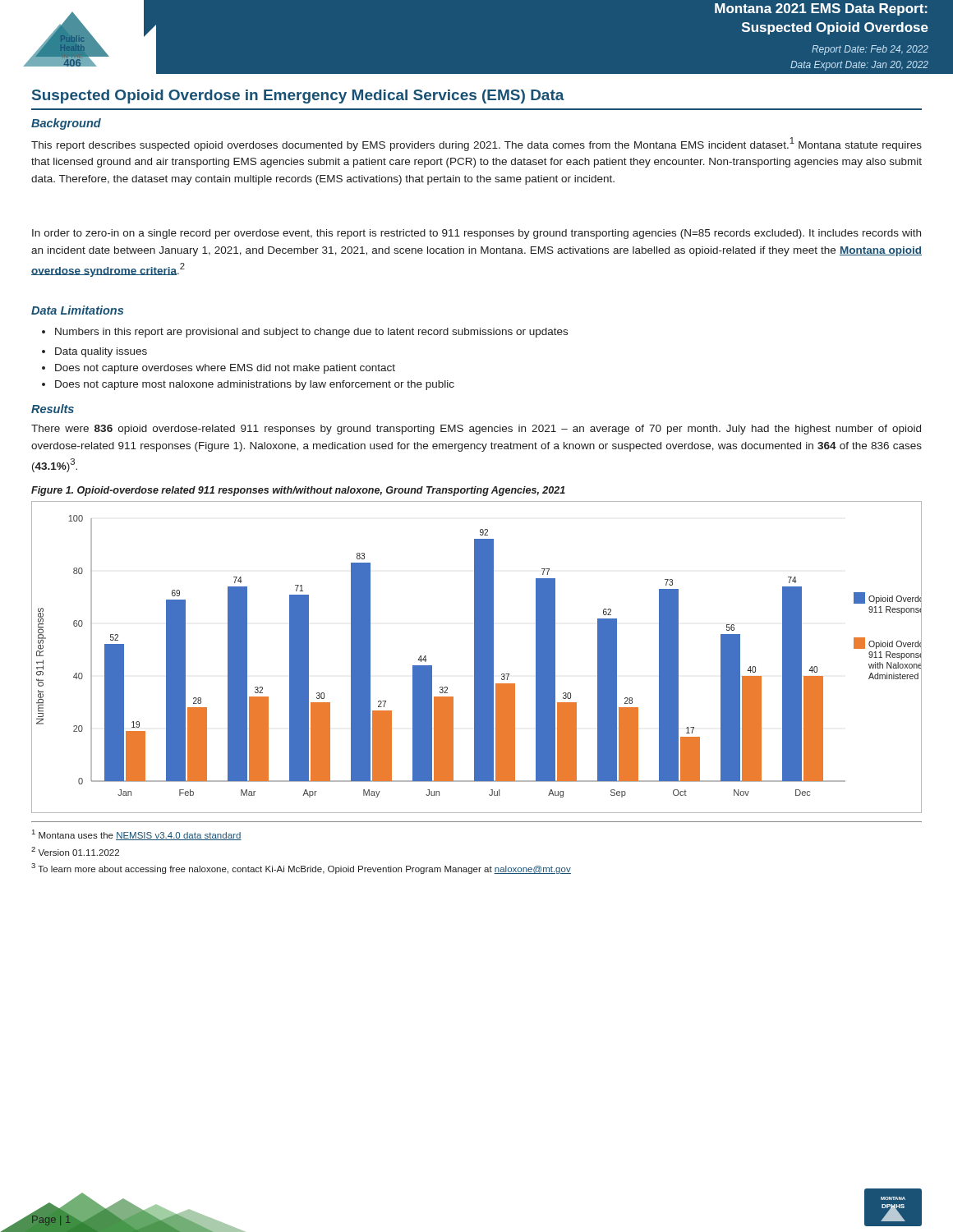Point to the text starting "Data quality issues"
The image size is (953, 1232).
pyautogui.click(x=94, y=352)
